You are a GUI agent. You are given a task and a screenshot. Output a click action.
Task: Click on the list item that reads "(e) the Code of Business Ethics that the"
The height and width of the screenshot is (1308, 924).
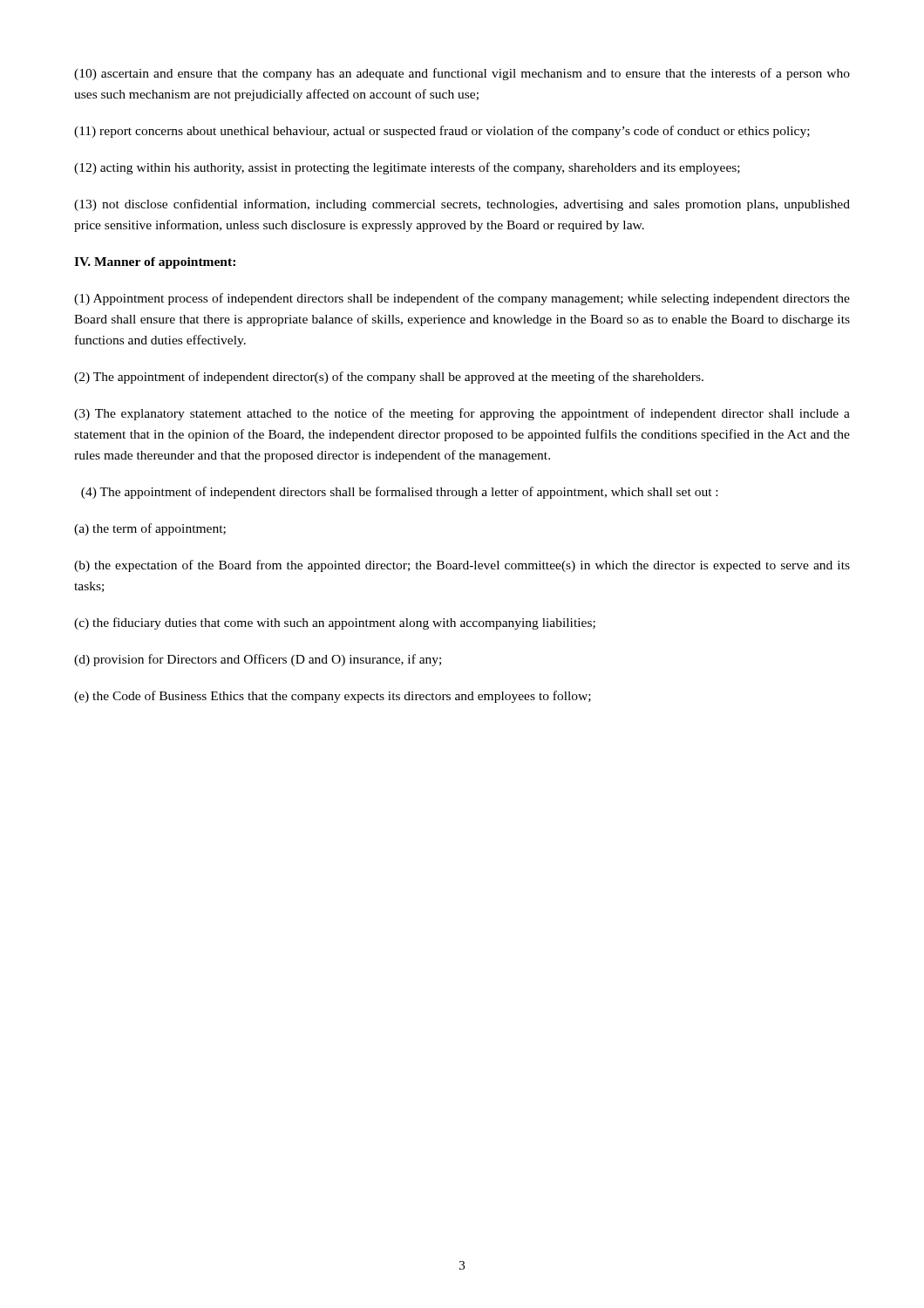333,696
